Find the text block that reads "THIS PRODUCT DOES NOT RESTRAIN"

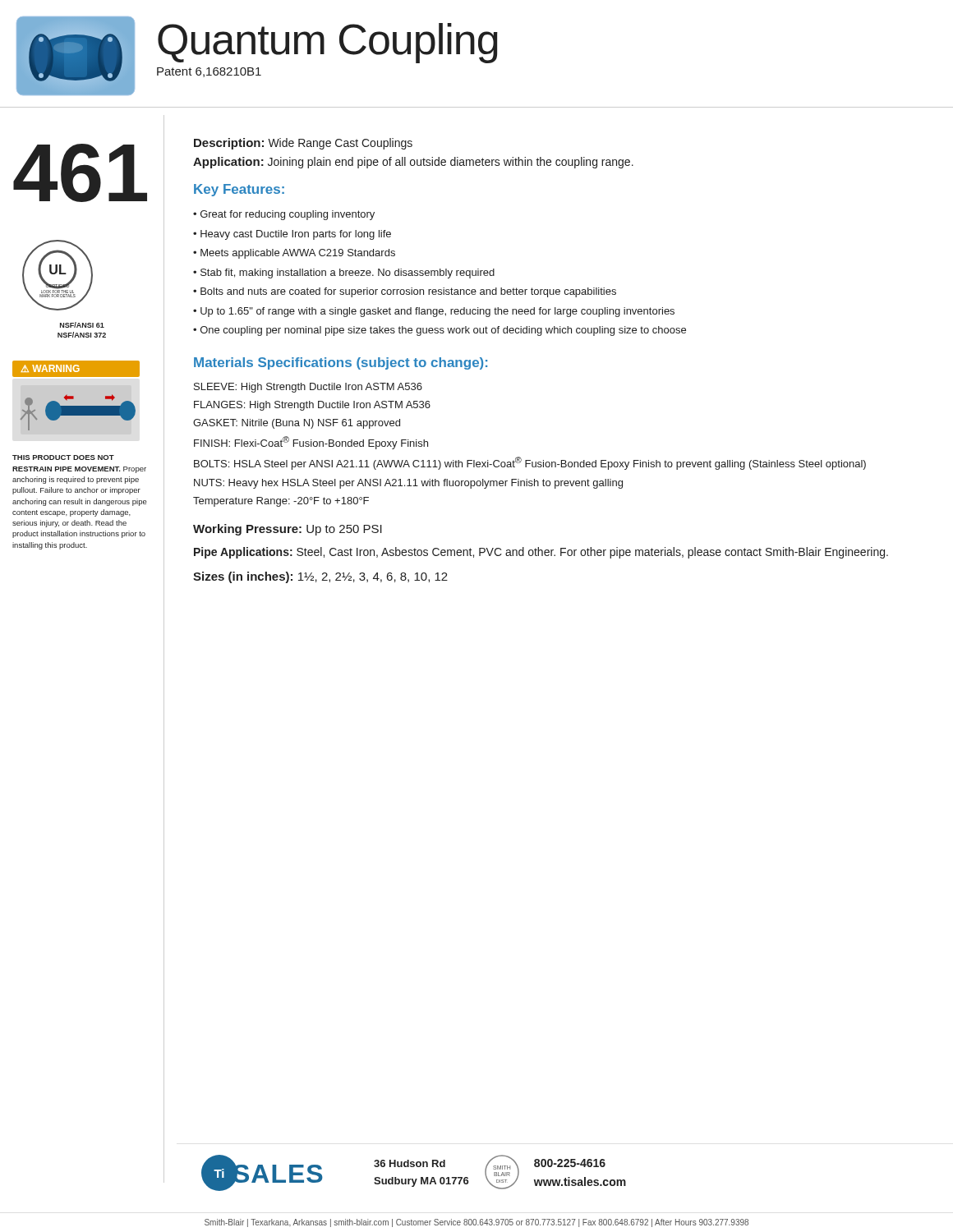pos(80,501)
